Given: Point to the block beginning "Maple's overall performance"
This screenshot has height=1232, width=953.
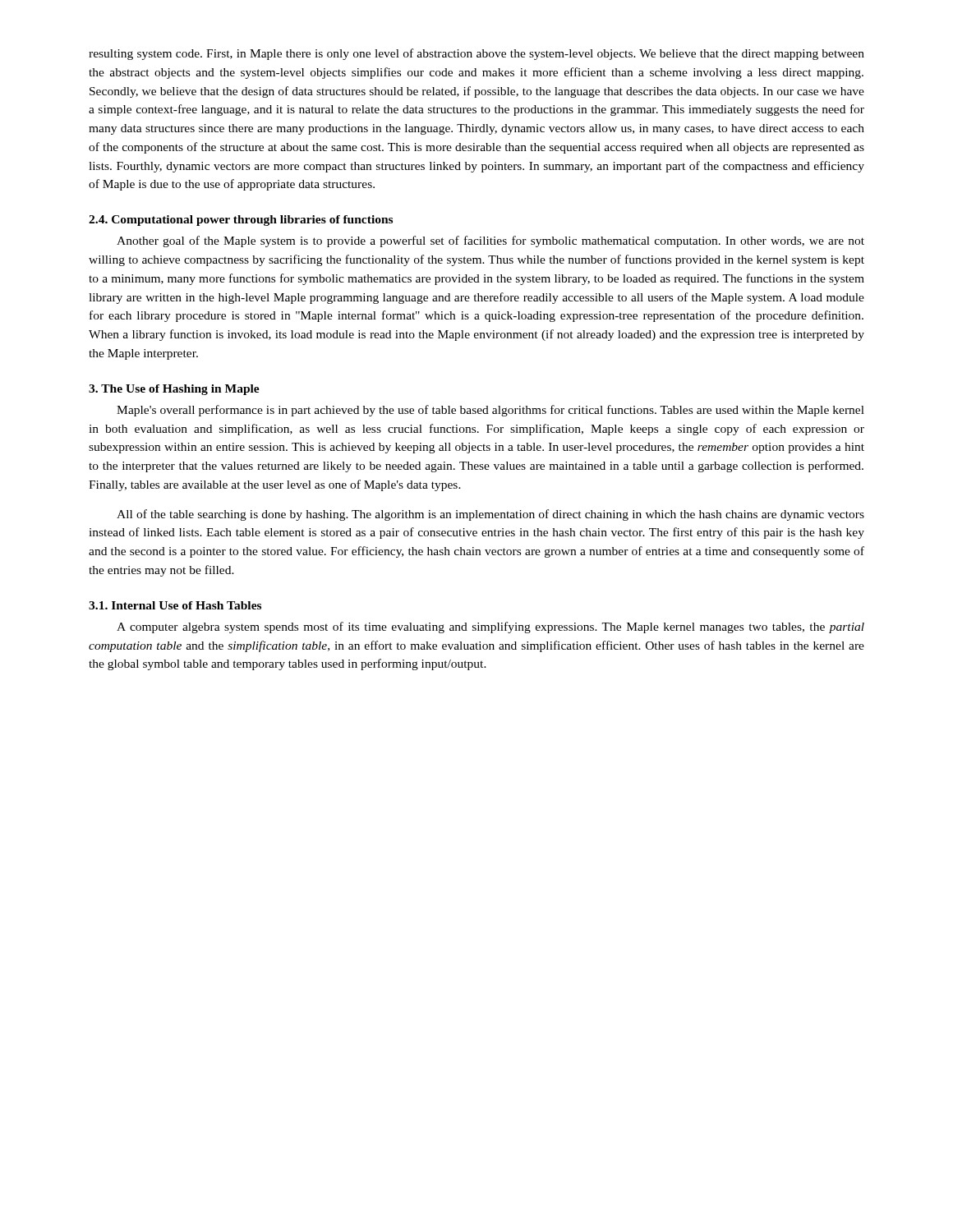Looking at the screenshot, I should (476, 447).
